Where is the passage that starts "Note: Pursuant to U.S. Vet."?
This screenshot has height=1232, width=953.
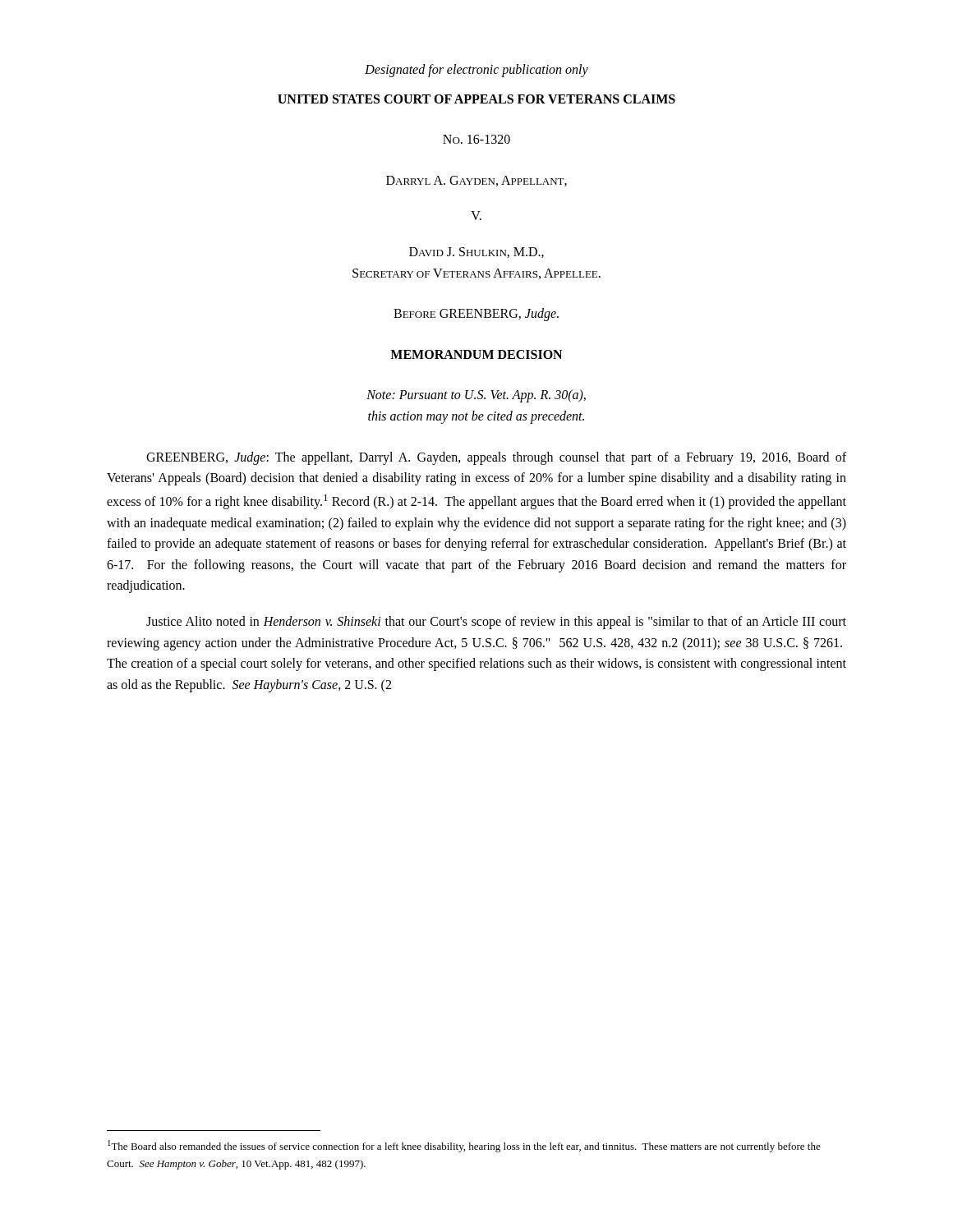476,406
